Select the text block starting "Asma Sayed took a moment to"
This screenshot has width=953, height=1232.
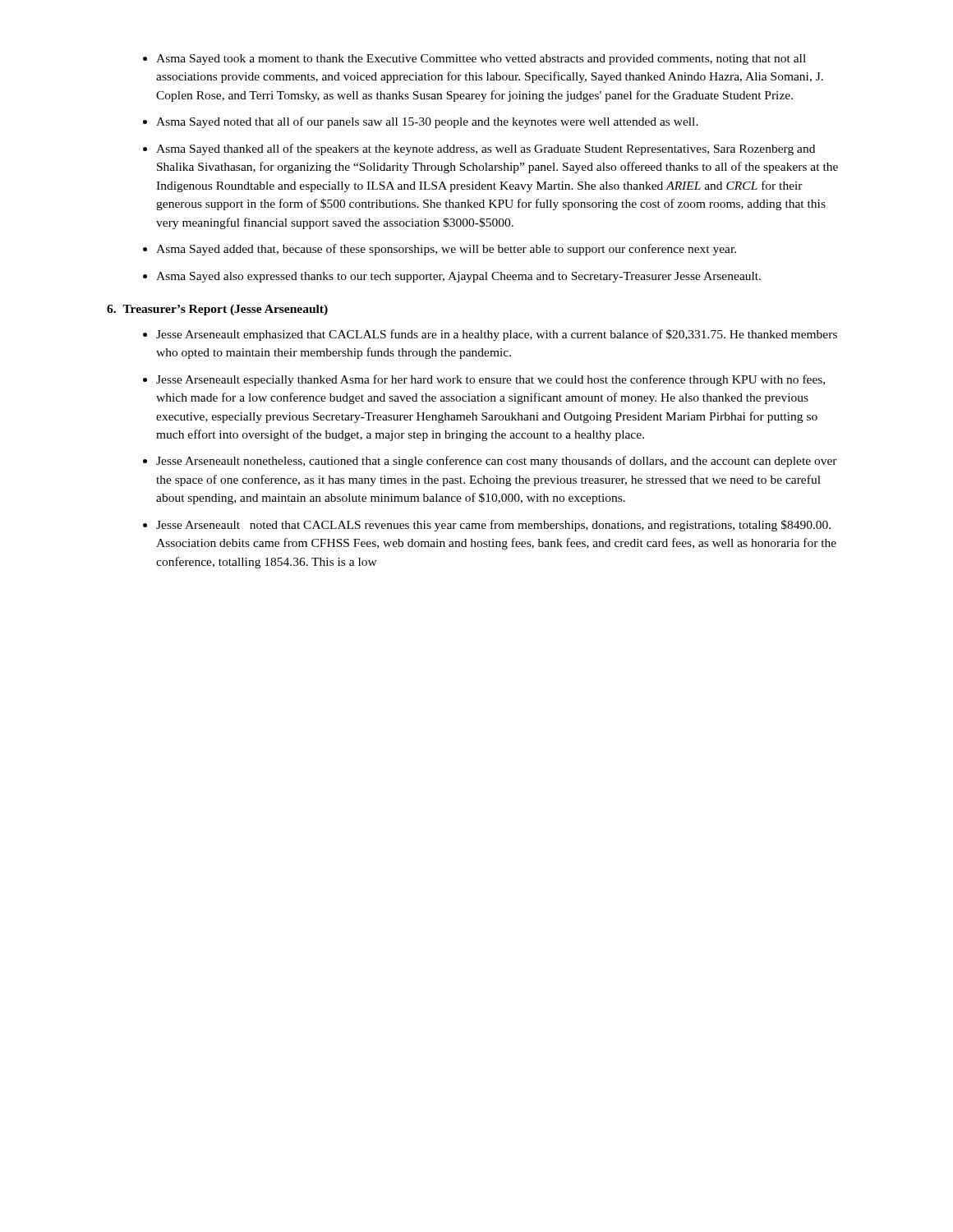pyautogui.click(x=490, y=76)
